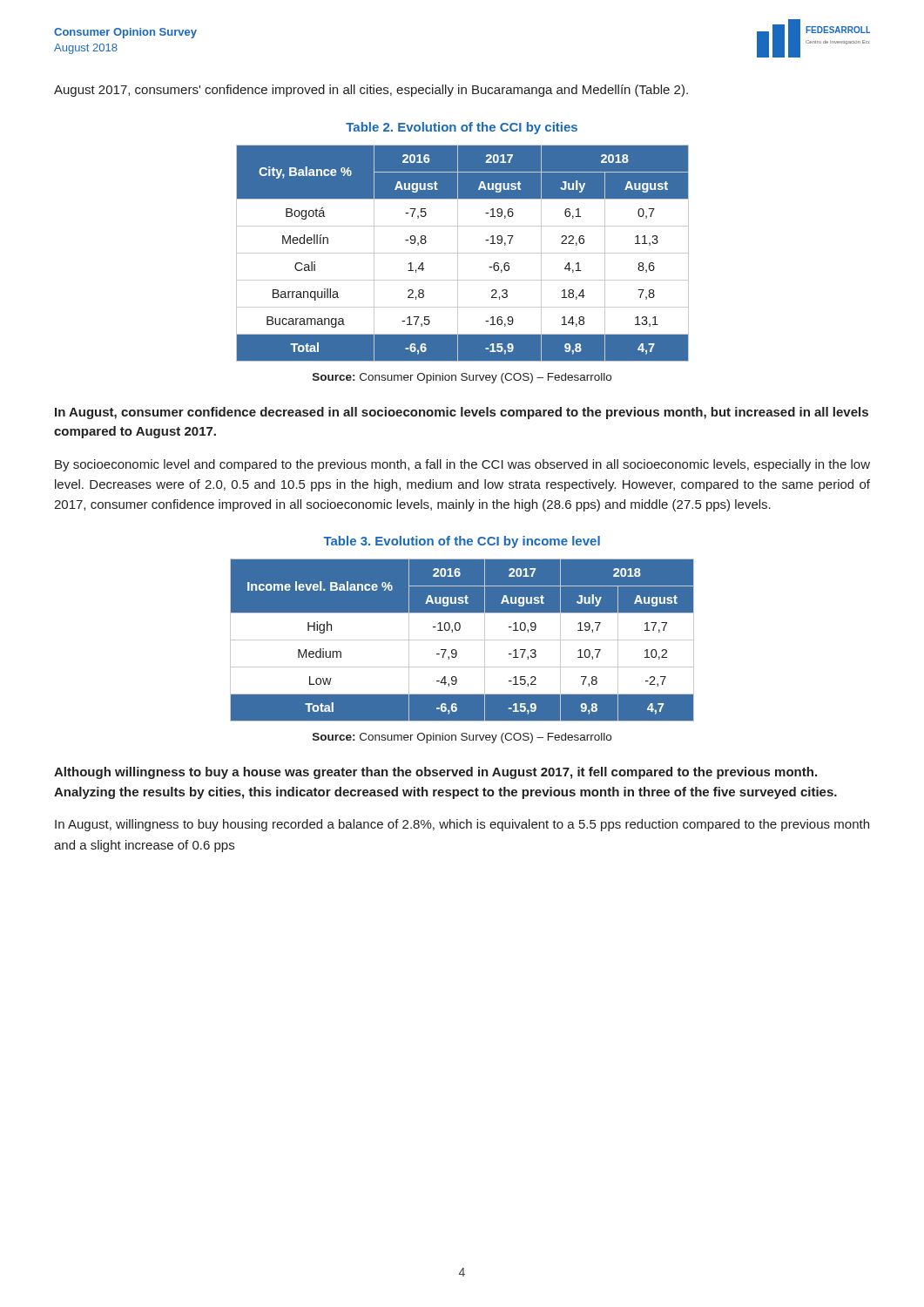Point to the block beginning "By socioeconomic level and"
The image size is (924, 1307).
point(462,484)
